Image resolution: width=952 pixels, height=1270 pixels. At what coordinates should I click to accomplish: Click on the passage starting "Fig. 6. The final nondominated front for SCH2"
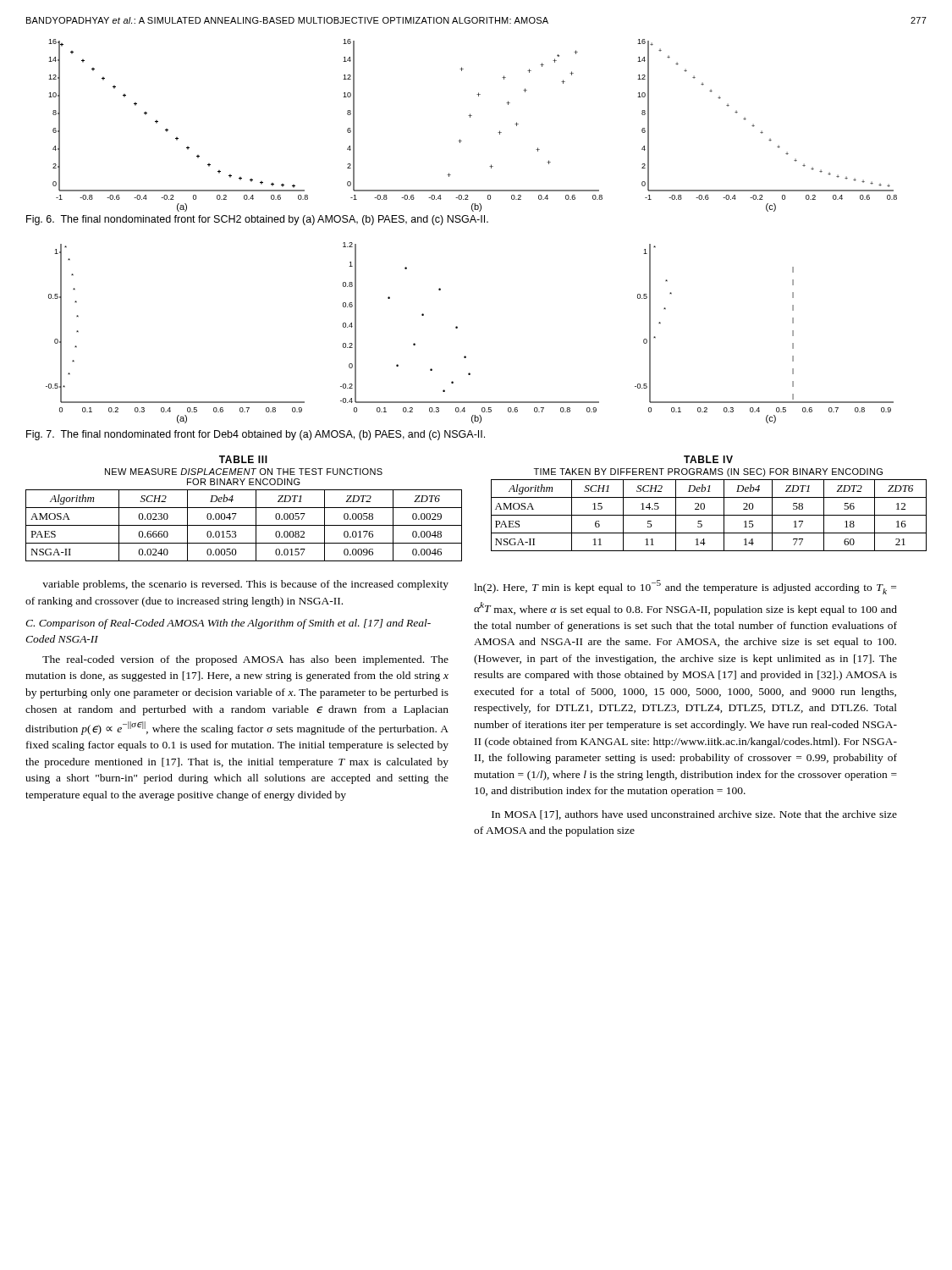(257, 219)
